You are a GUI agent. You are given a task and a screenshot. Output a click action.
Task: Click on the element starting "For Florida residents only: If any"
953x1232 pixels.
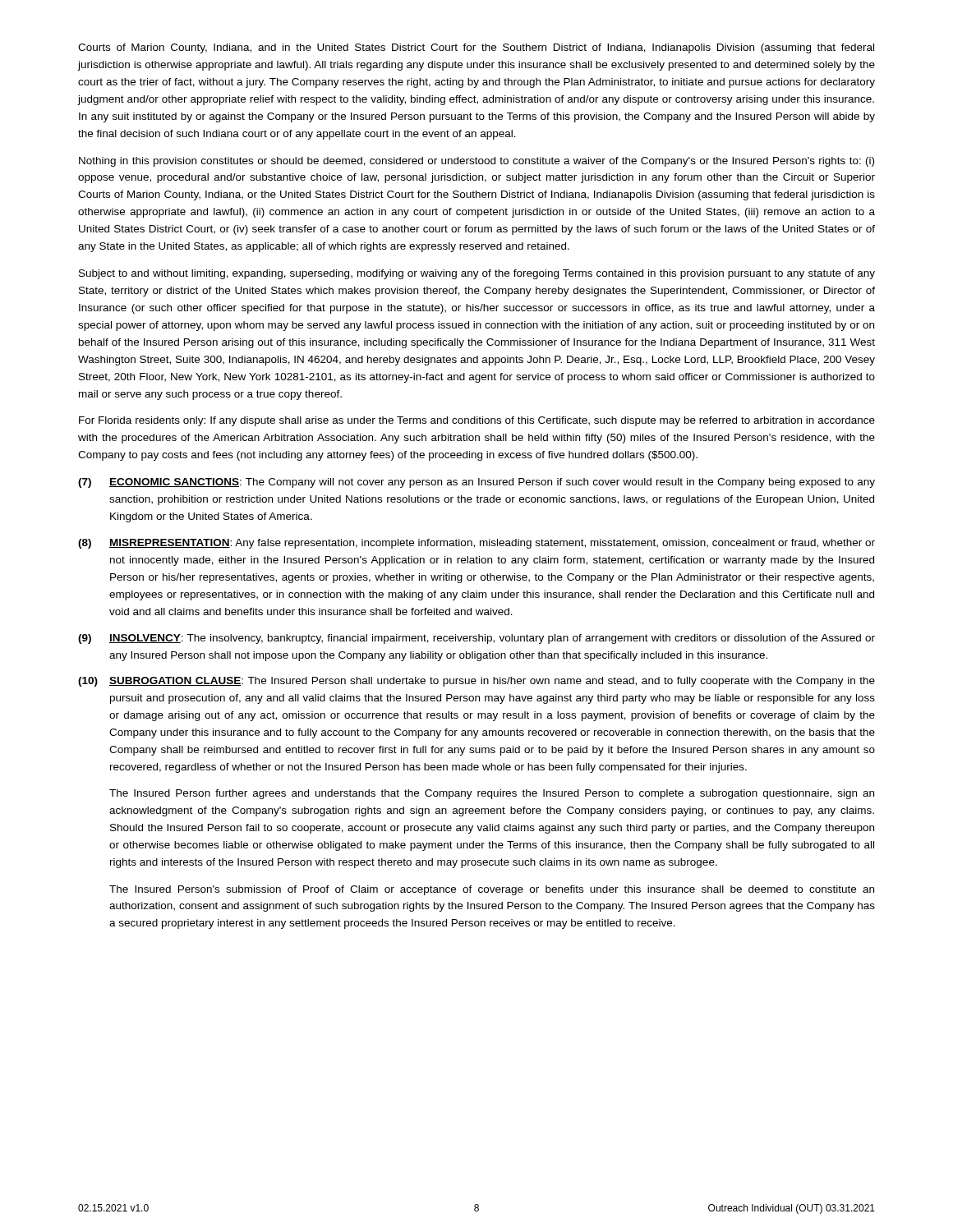click(476, 438)
